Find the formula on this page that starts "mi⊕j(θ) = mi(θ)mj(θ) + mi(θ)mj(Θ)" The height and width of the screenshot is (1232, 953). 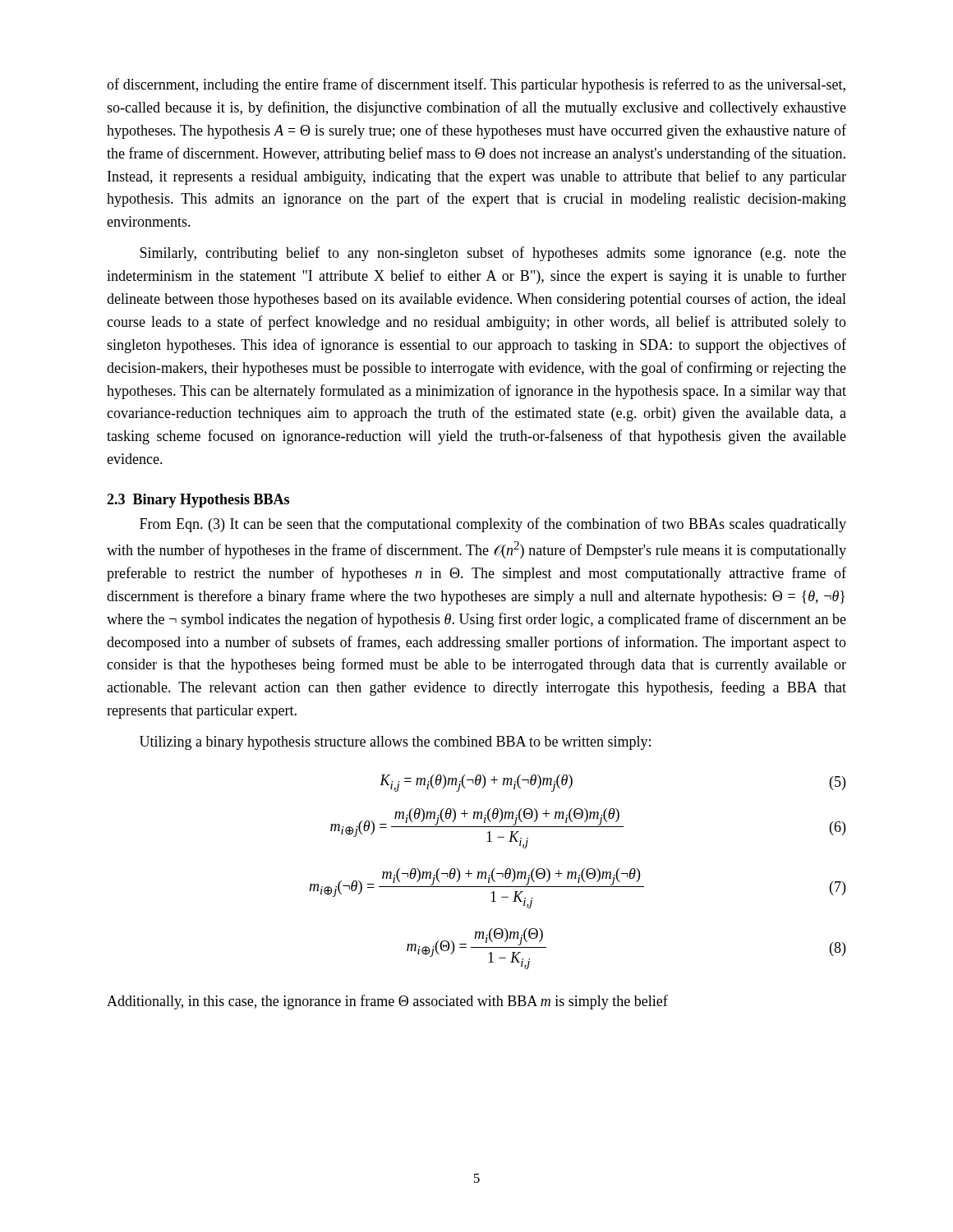[476, 827]
